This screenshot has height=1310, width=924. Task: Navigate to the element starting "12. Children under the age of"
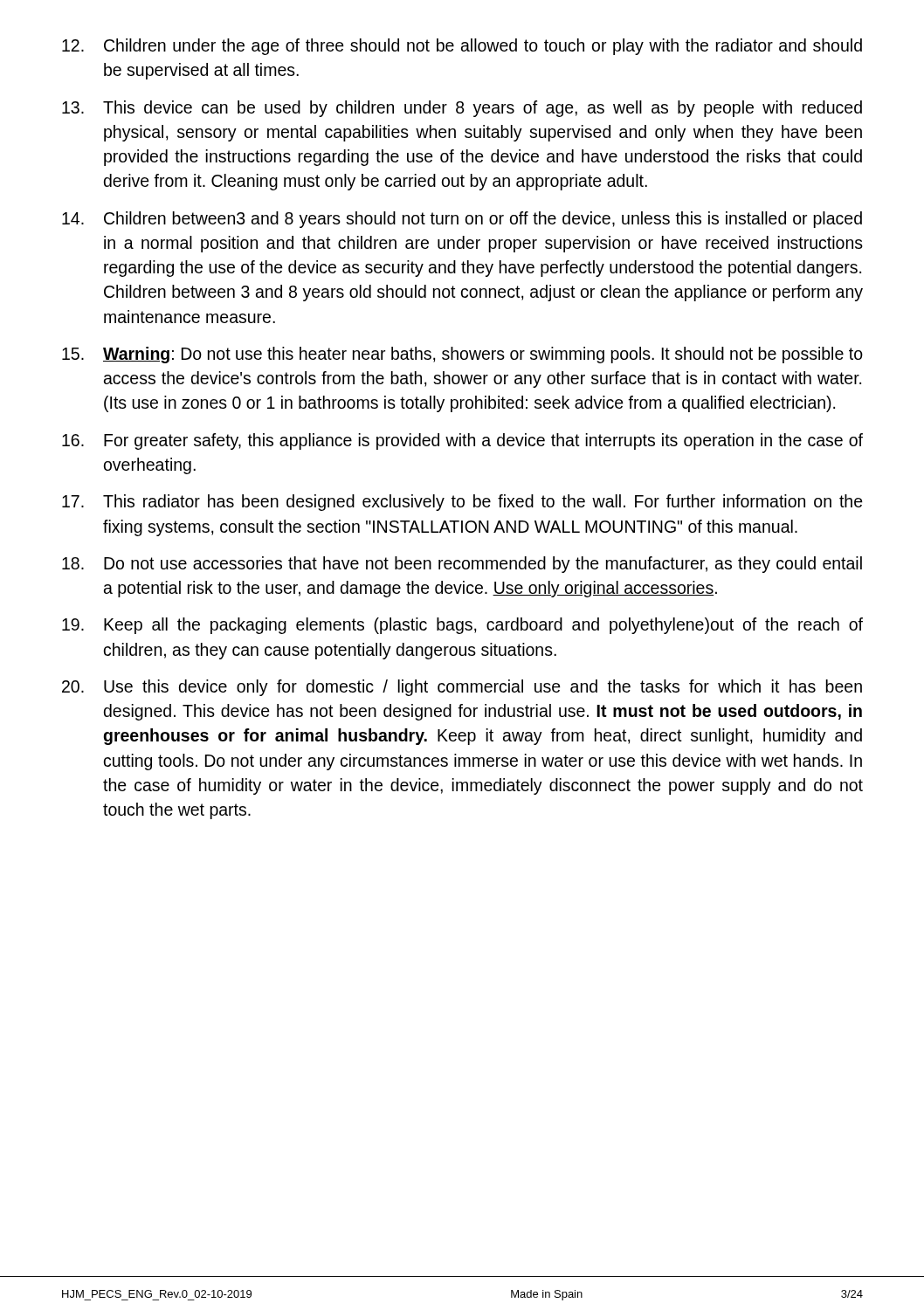click(x=462, y=58)
